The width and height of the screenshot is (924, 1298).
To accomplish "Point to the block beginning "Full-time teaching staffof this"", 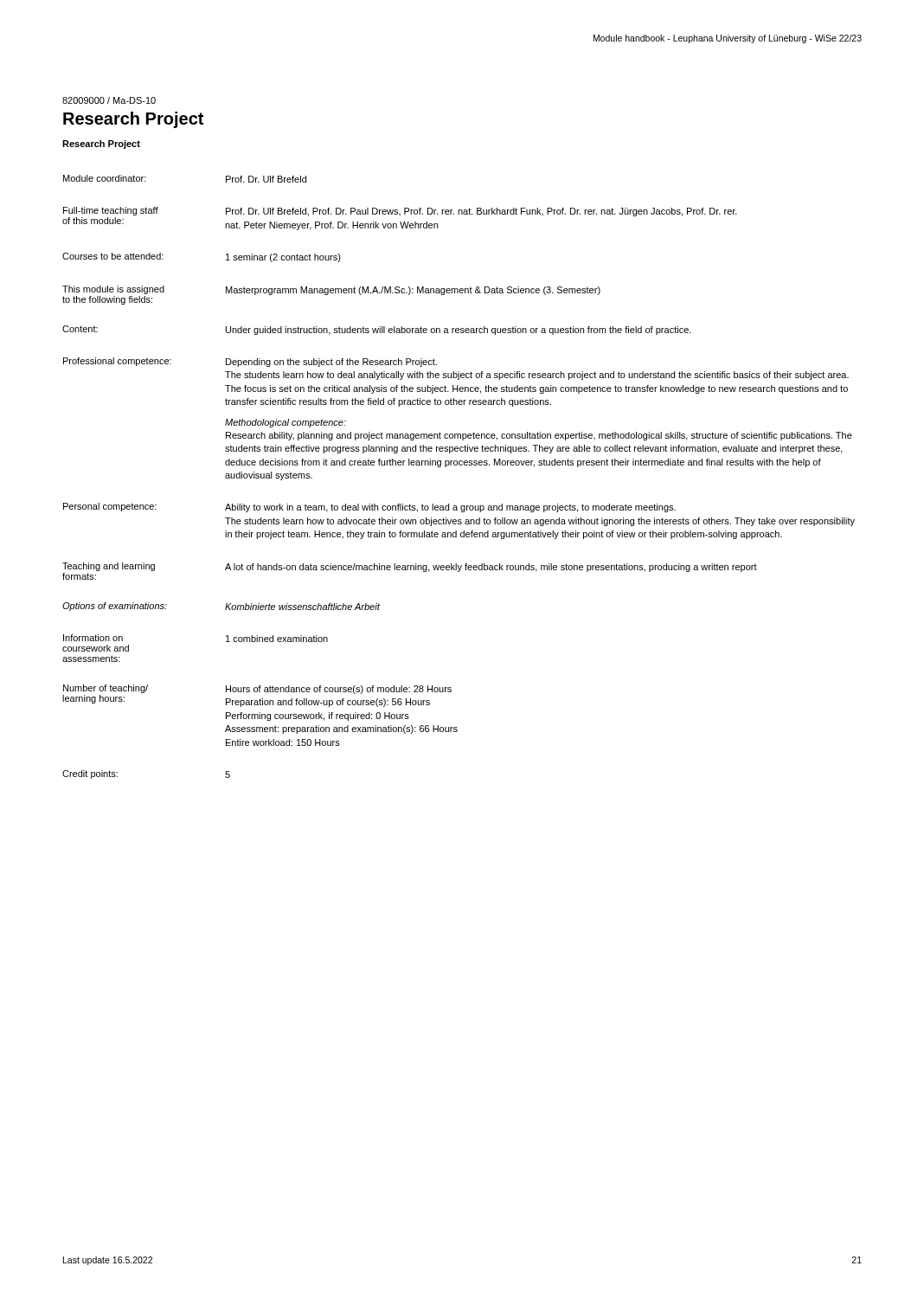I will [x=462, y=219].
